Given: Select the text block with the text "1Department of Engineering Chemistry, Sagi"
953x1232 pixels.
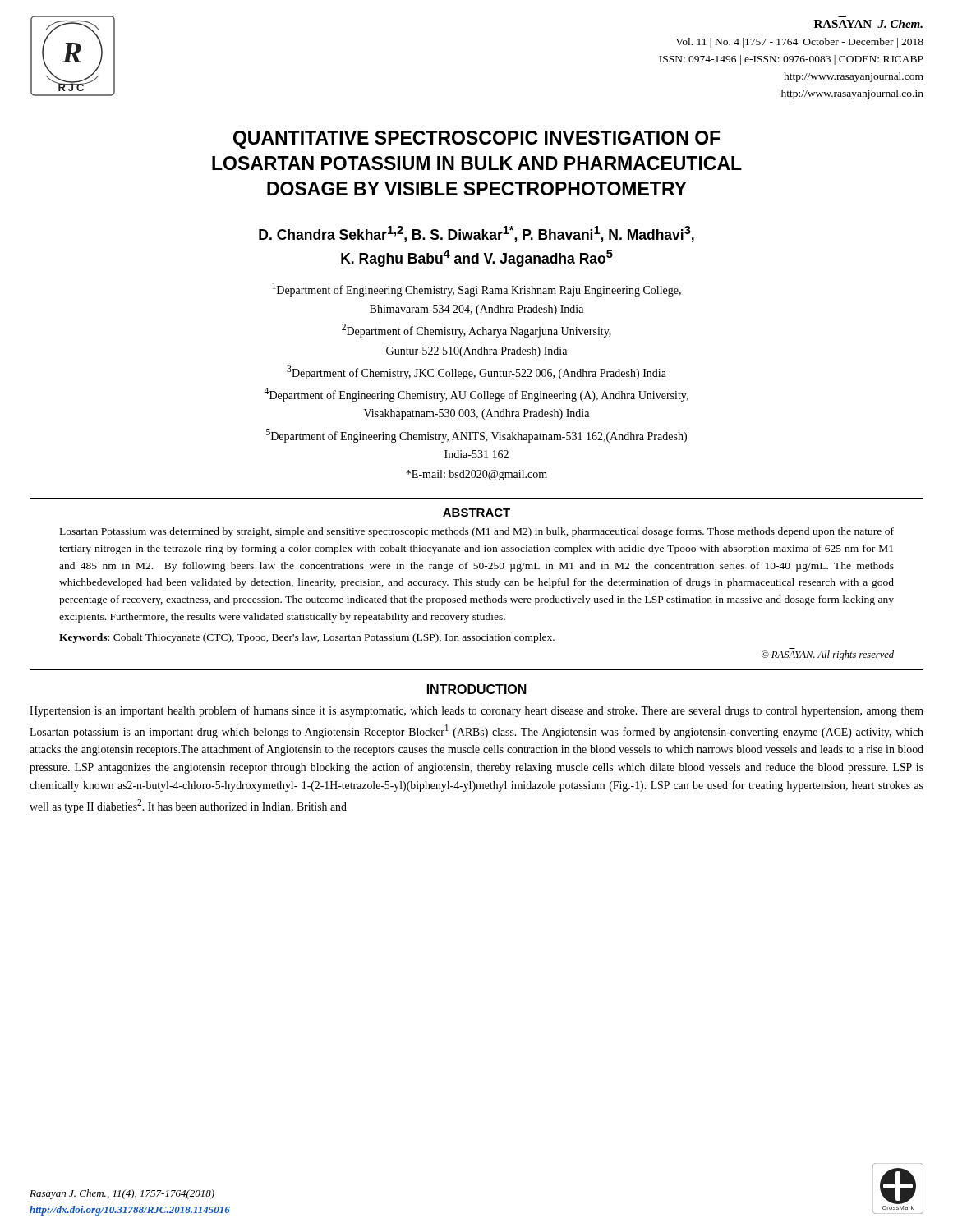Looking at the screenshot, I should [476, 382].
